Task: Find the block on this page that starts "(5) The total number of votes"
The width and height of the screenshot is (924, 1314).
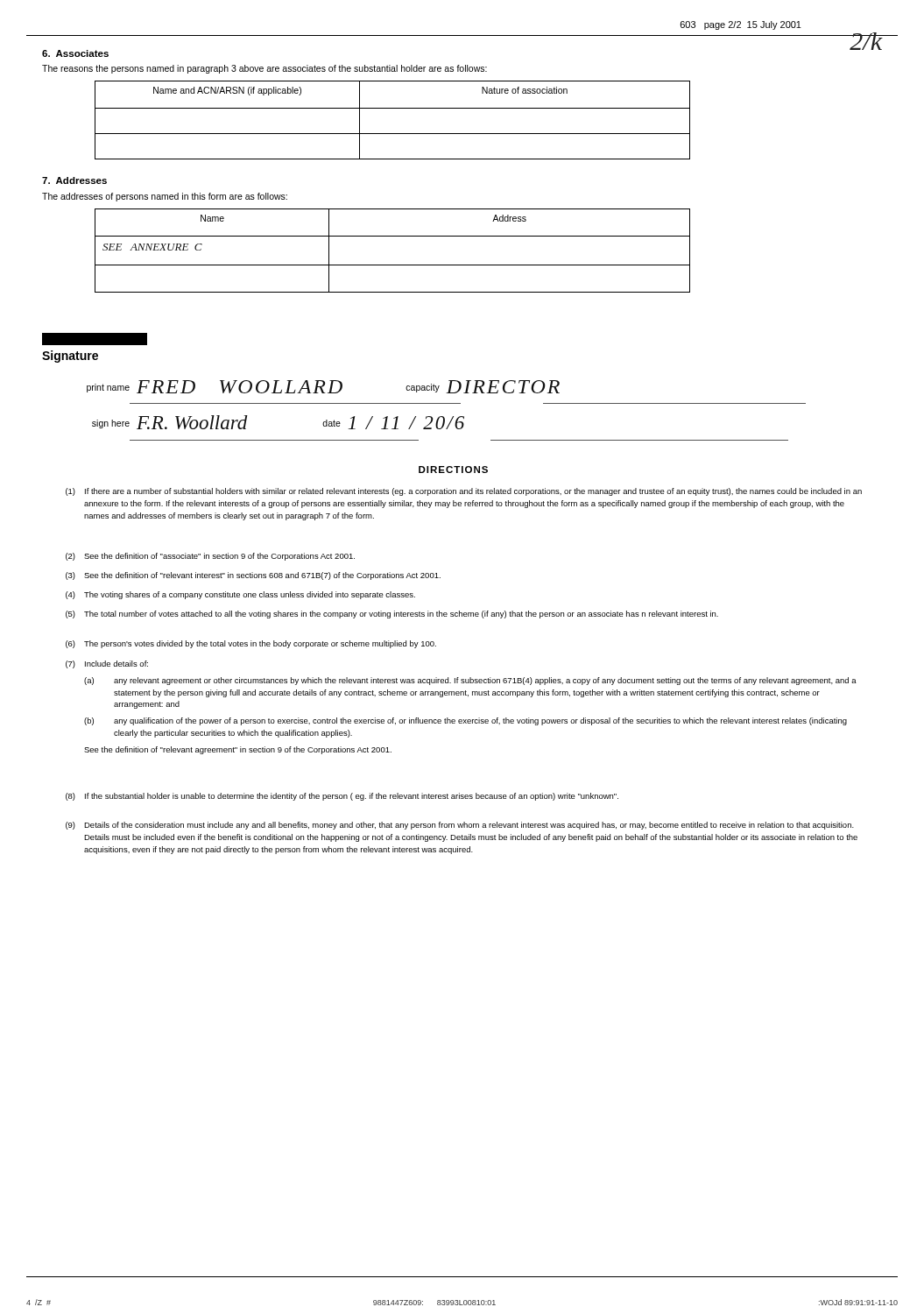Action: click(x=454, y=614)
